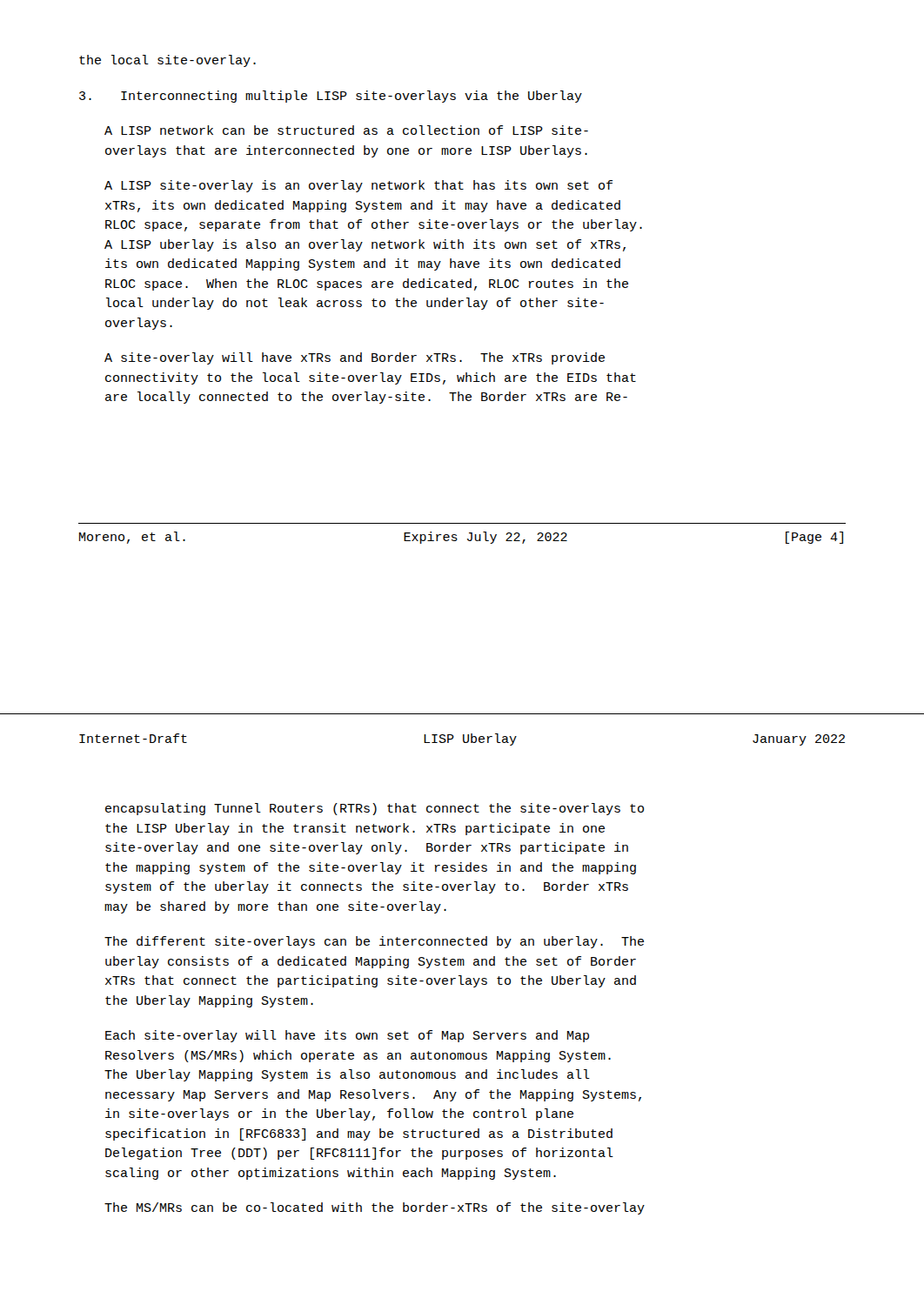Find the block on this page that starts "Each site-overlay will have its own"
This screenshot has height=1305, width=924.
point(375,1105)
